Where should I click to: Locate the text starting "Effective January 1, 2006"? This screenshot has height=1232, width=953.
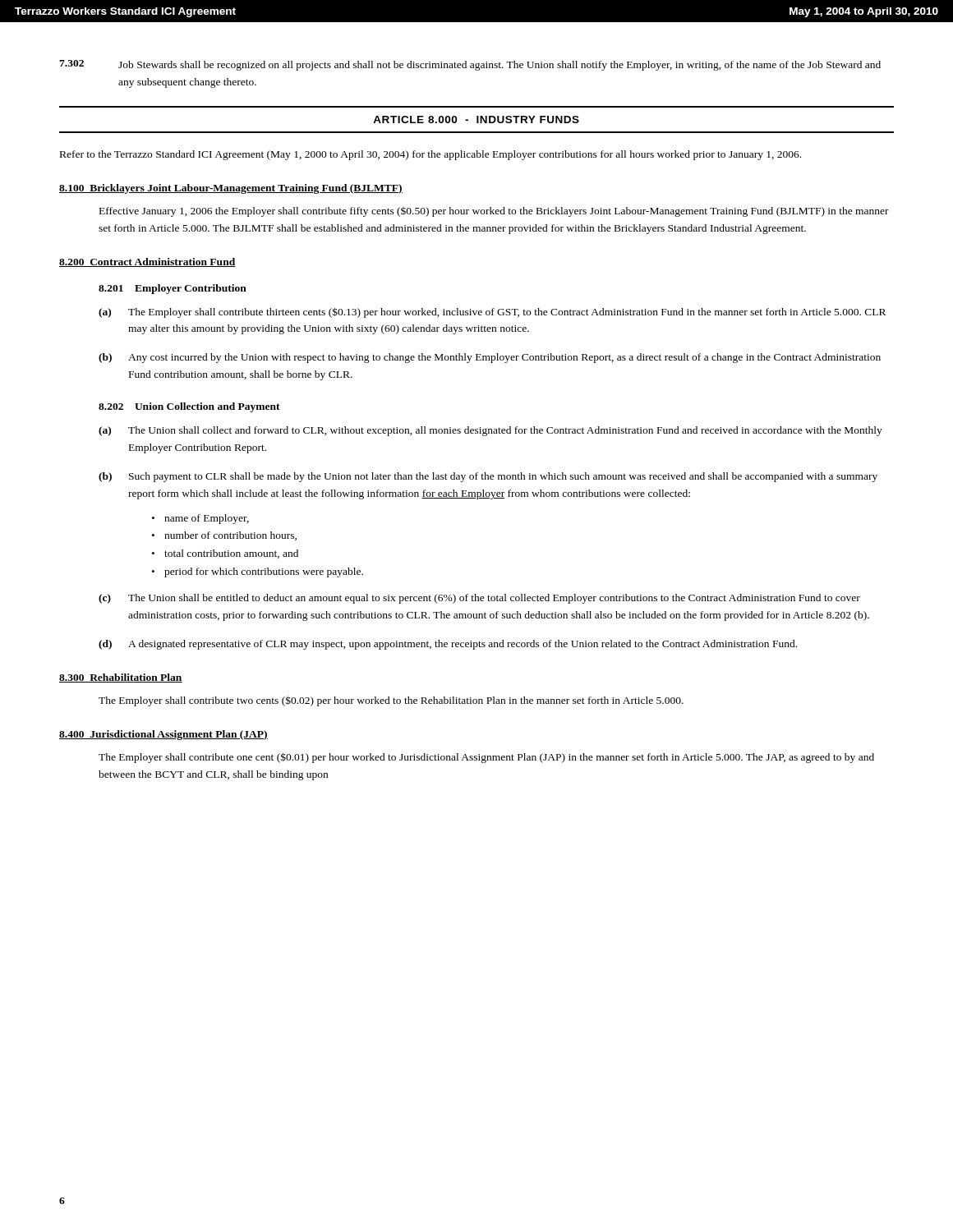coord(494,219)
